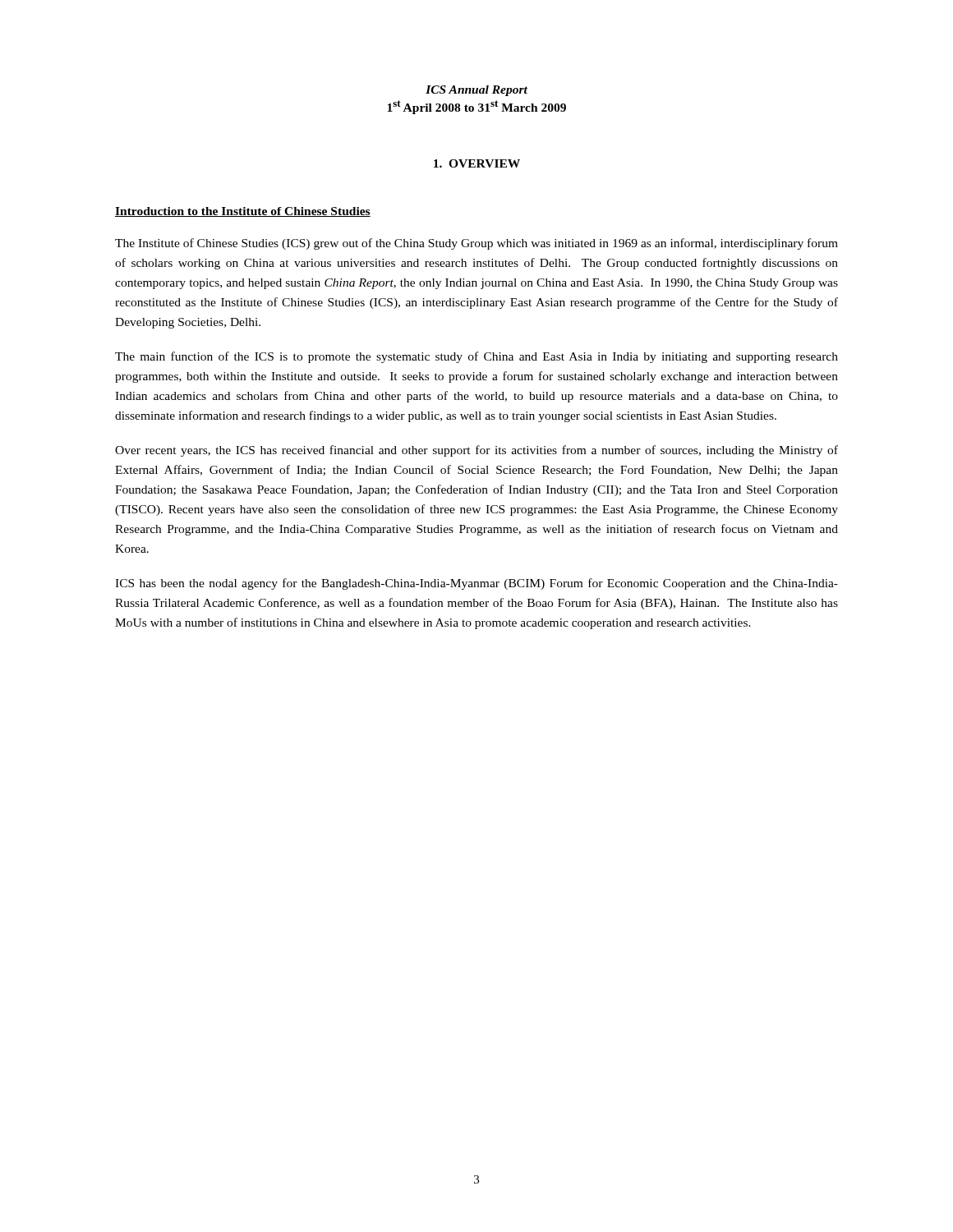Locate the text block starting "Over recent years, the ICS has received financial"
The height and width of the screenshot is (1232, 953).
click(x=476, y=499)
